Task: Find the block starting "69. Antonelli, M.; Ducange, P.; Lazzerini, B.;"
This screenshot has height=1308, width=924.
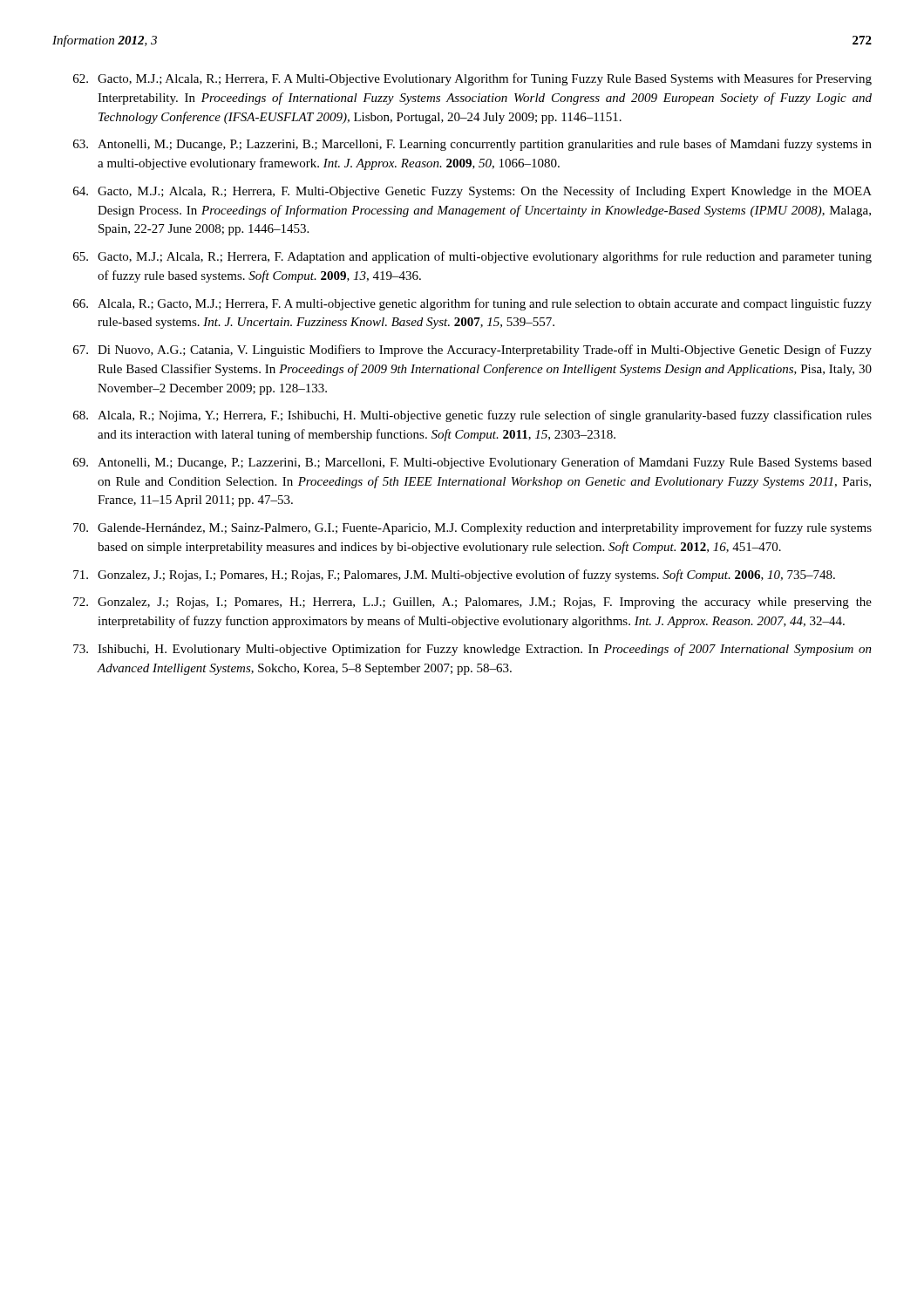Action: 462,482
